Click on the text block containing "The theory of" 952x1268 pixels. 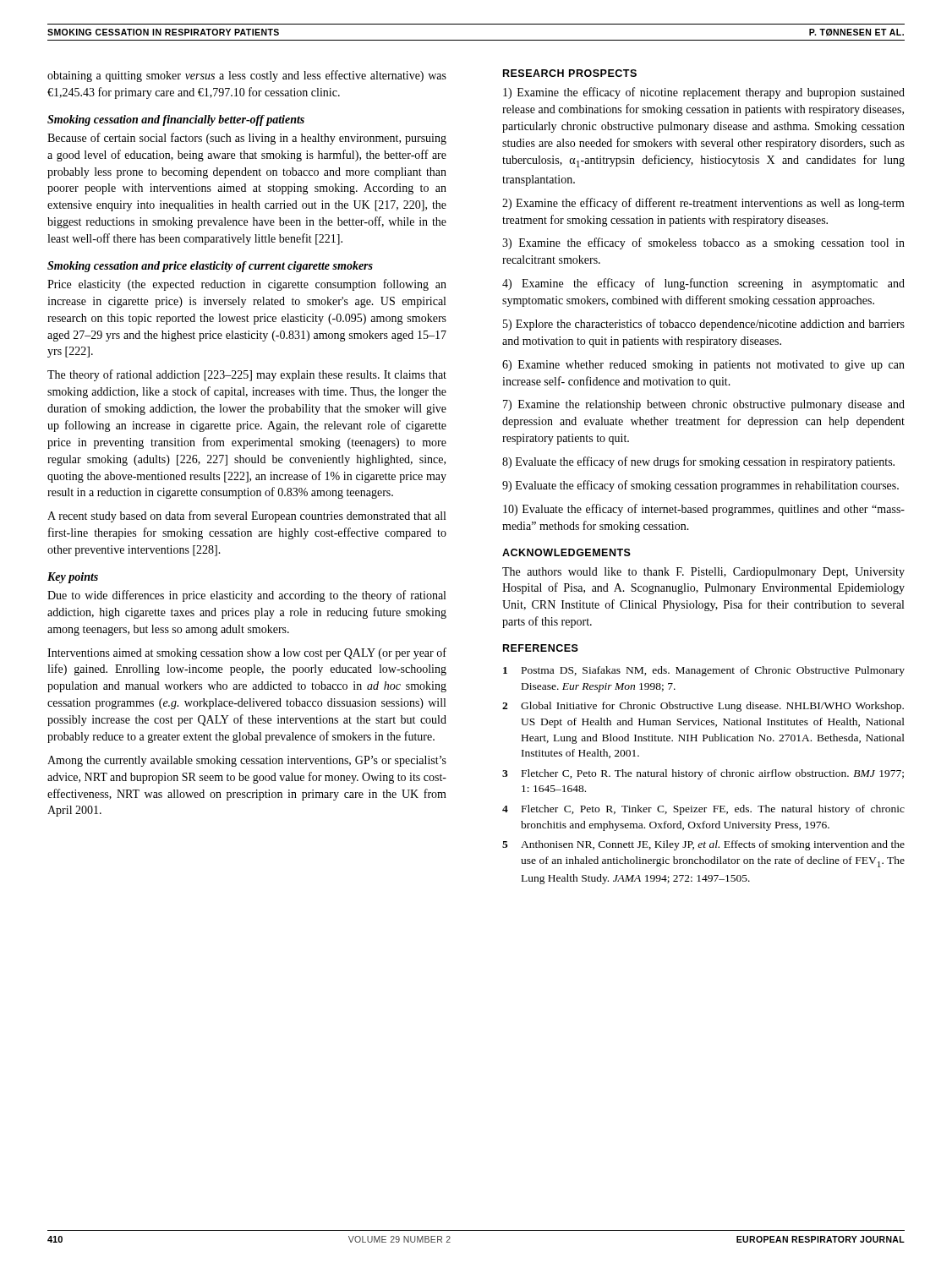click(x=247, y=434)
